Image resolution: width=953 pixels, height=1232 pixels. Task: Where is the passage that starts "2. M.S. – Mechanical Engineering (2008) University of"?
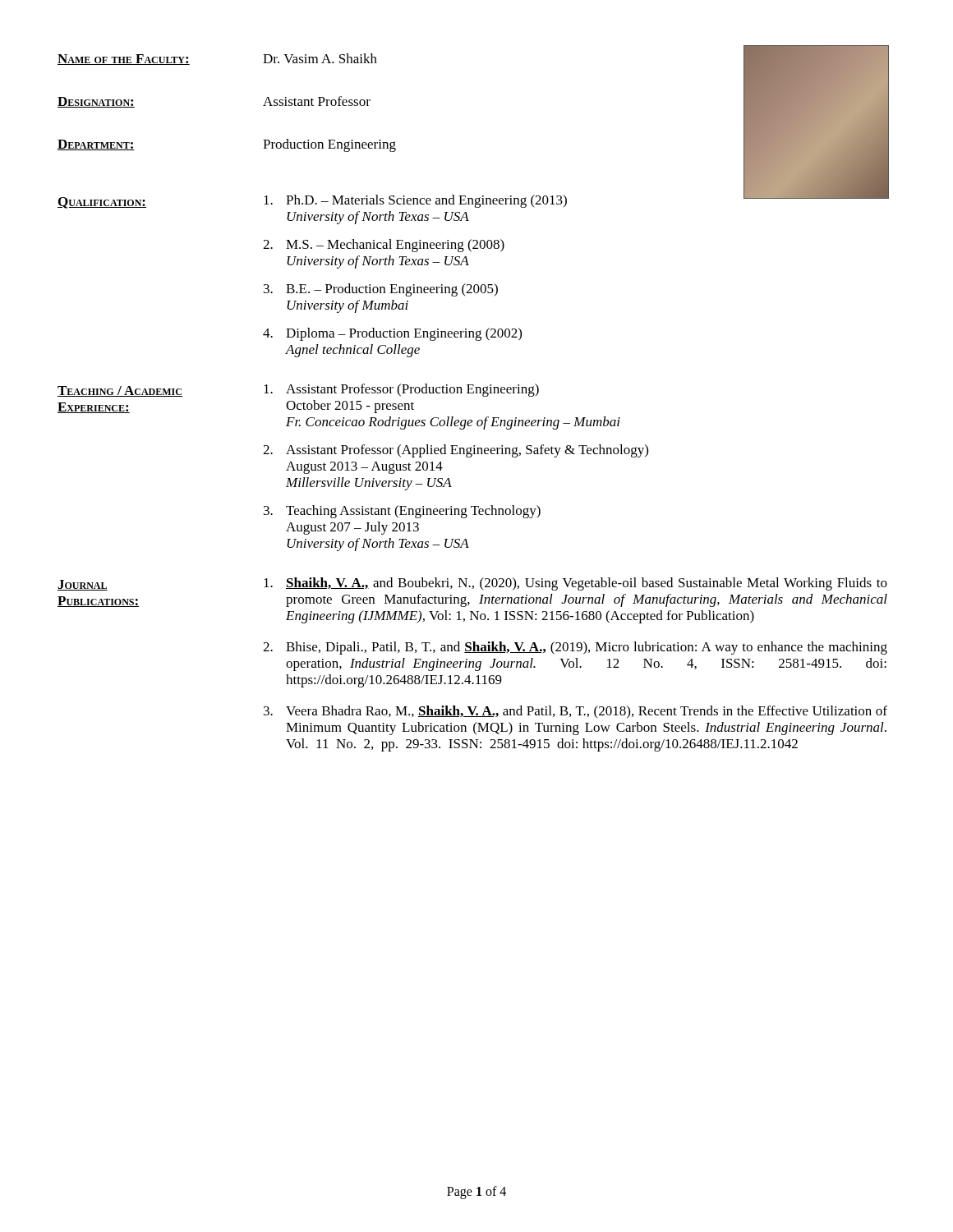tap(384, 246)
